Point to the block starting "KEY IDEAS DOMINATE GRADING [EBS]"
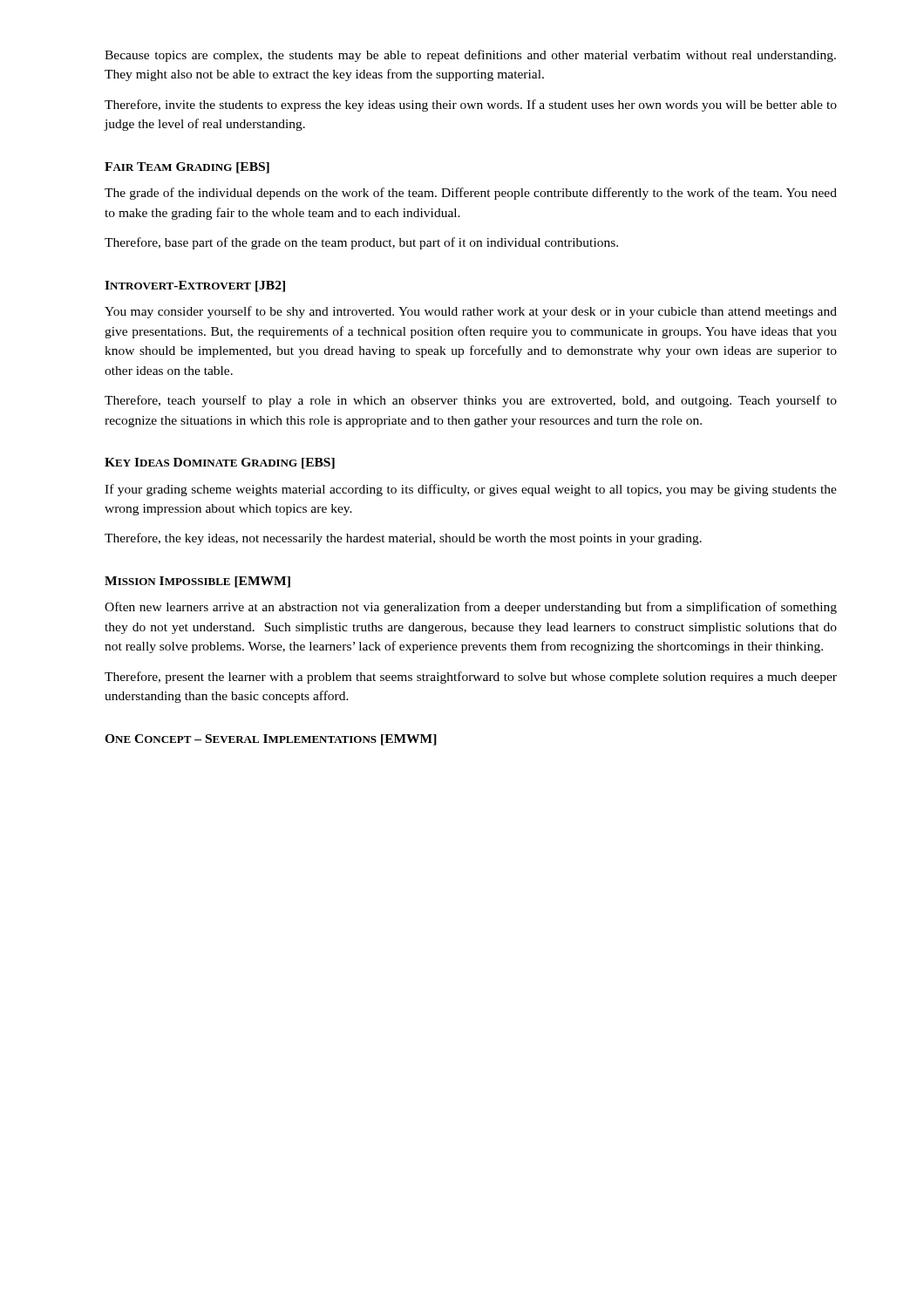 [x=220, y=463]
